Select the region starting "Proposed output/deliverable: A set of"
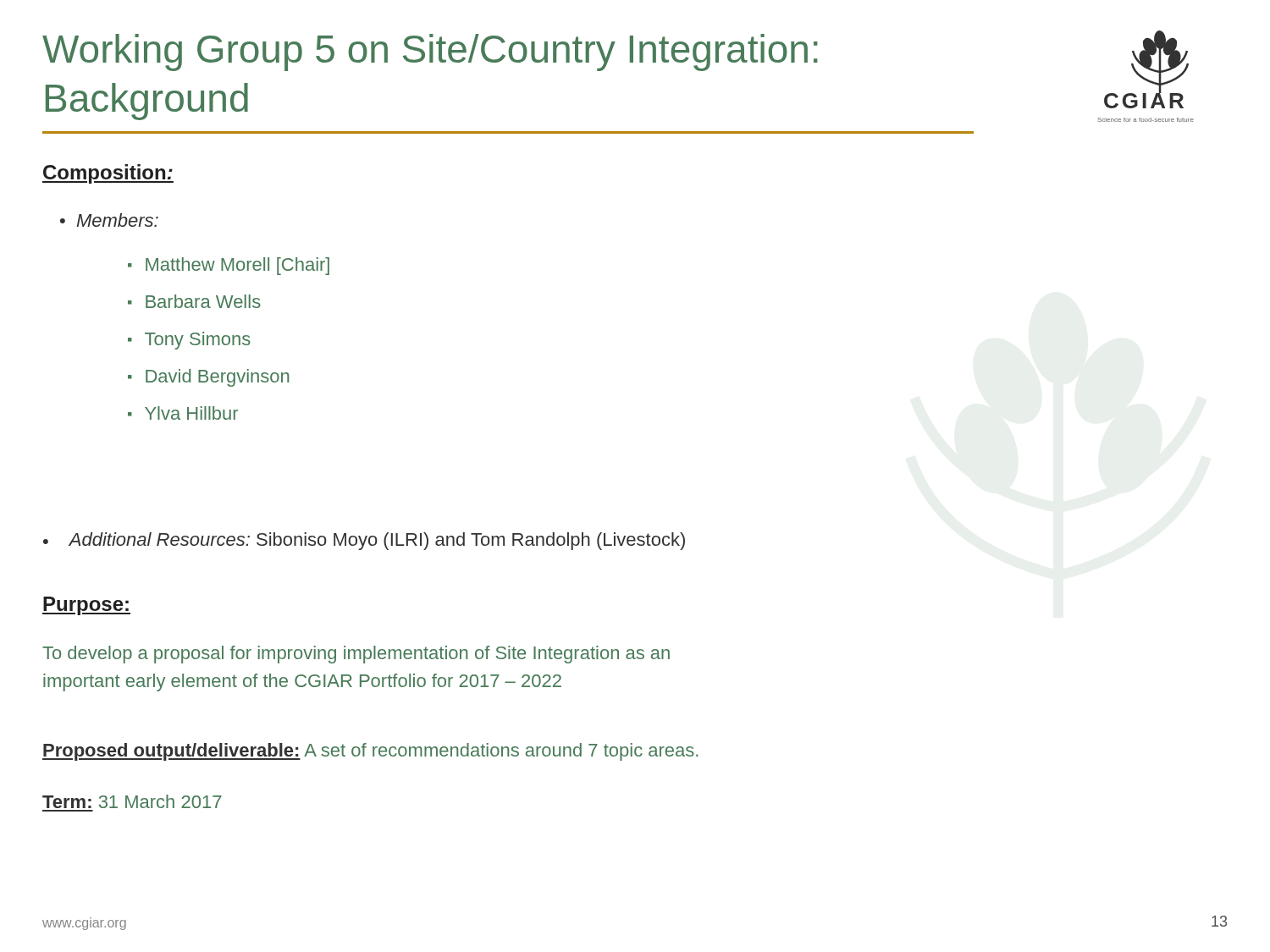1270x952 pixels. [x=371, y=750]
